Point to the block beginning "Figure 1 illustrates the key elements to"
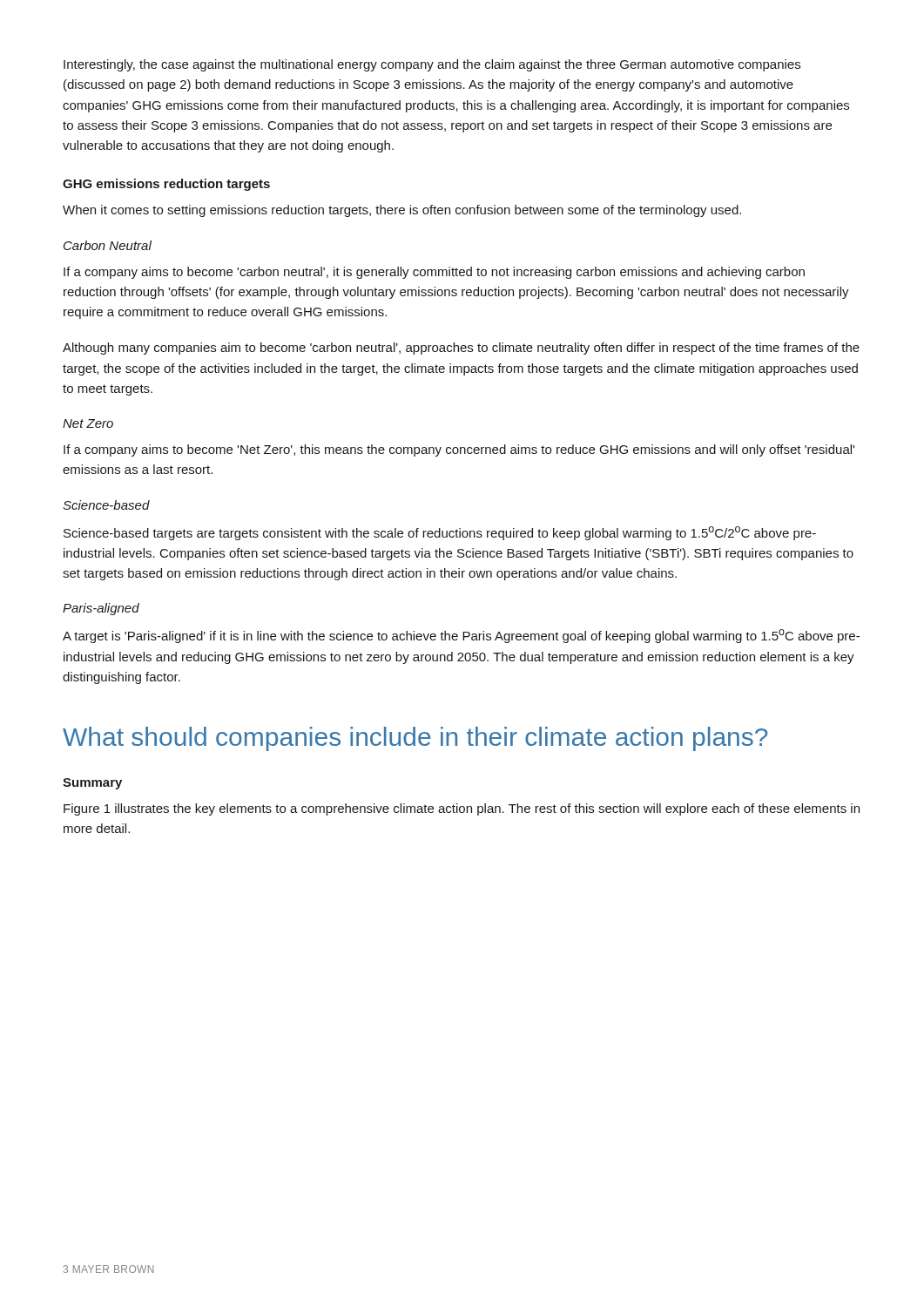This screenshot has width=924, height=1307. pyautogui.click(x=462, y=818)
